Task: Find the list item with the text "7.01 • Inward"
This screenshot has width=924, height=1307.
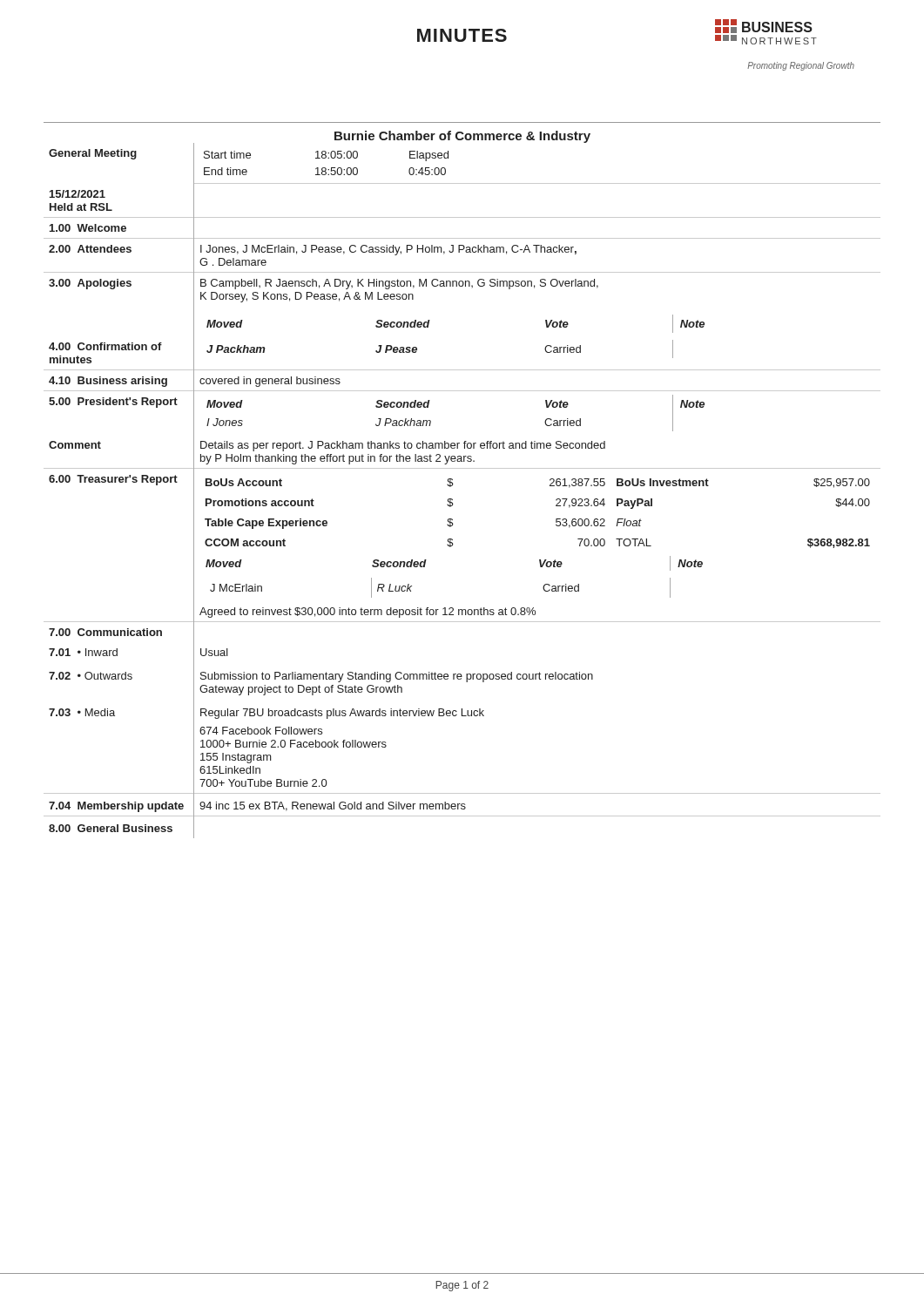Action: (83, 652)
